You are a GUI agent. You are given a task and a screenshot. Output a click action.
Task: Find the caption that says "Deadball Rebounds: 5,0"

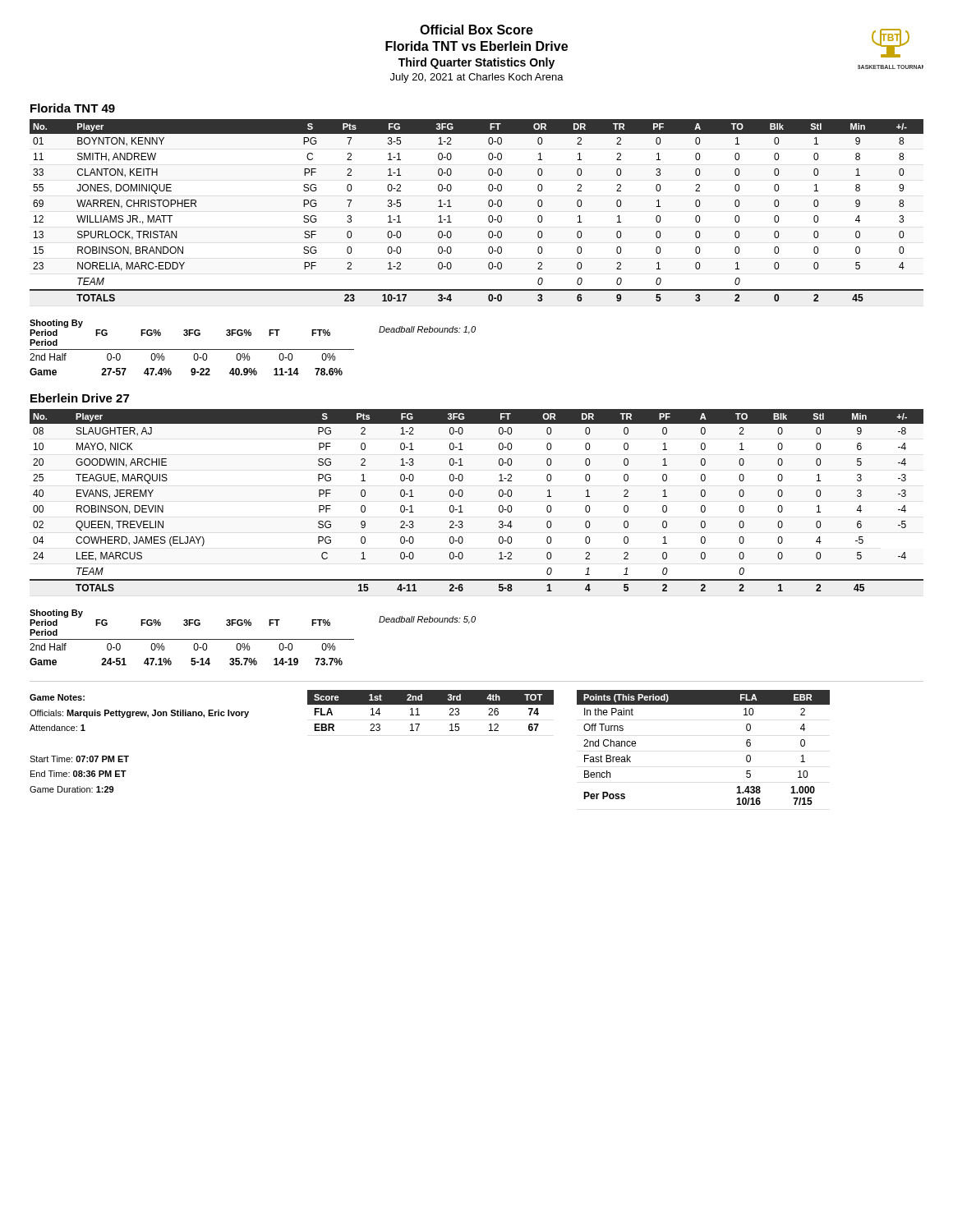(x=427, y=619)
